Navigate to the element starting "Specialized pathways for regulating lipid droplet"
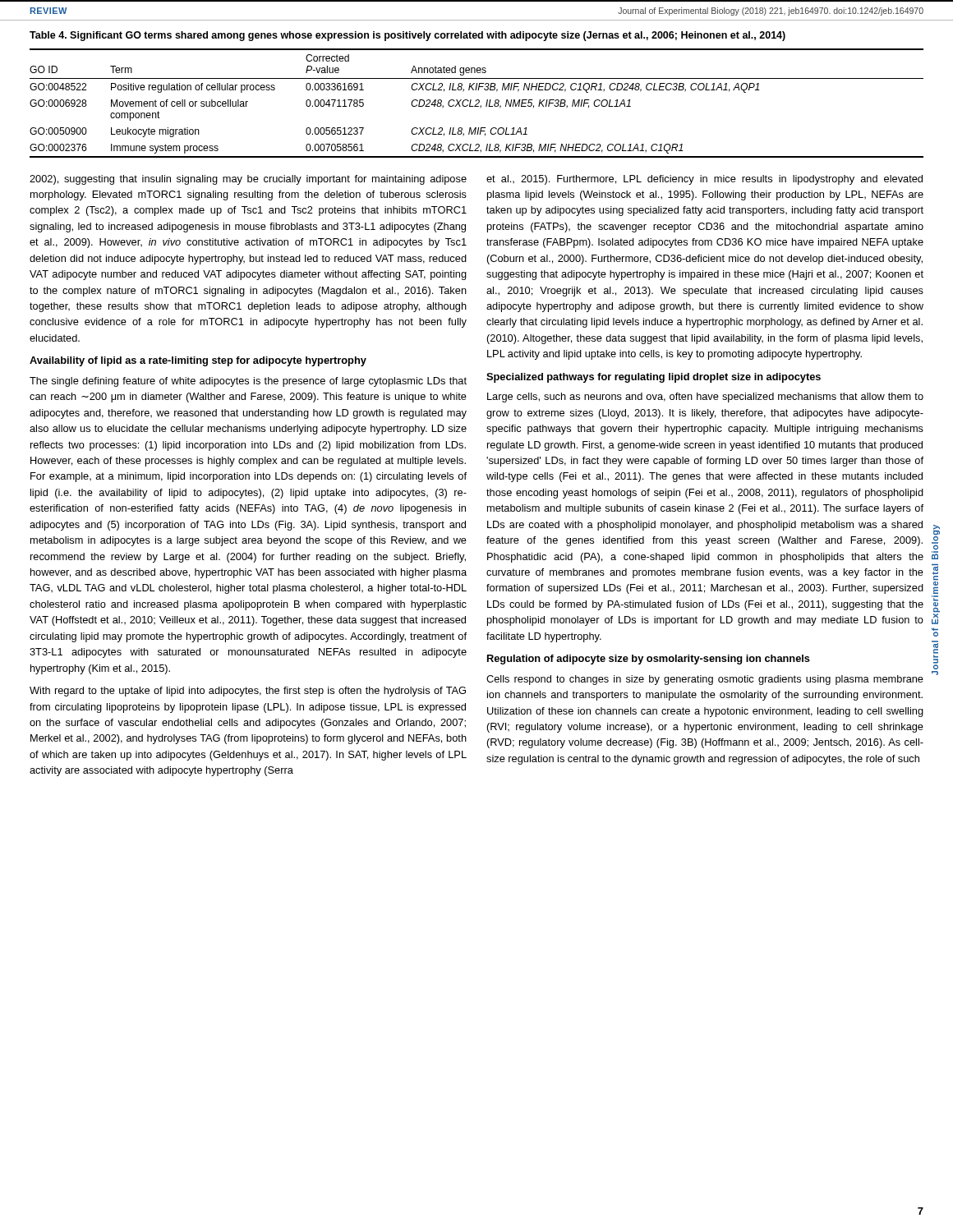The width and height of the screenshot is (953, 1232). [x=654, y=376]
